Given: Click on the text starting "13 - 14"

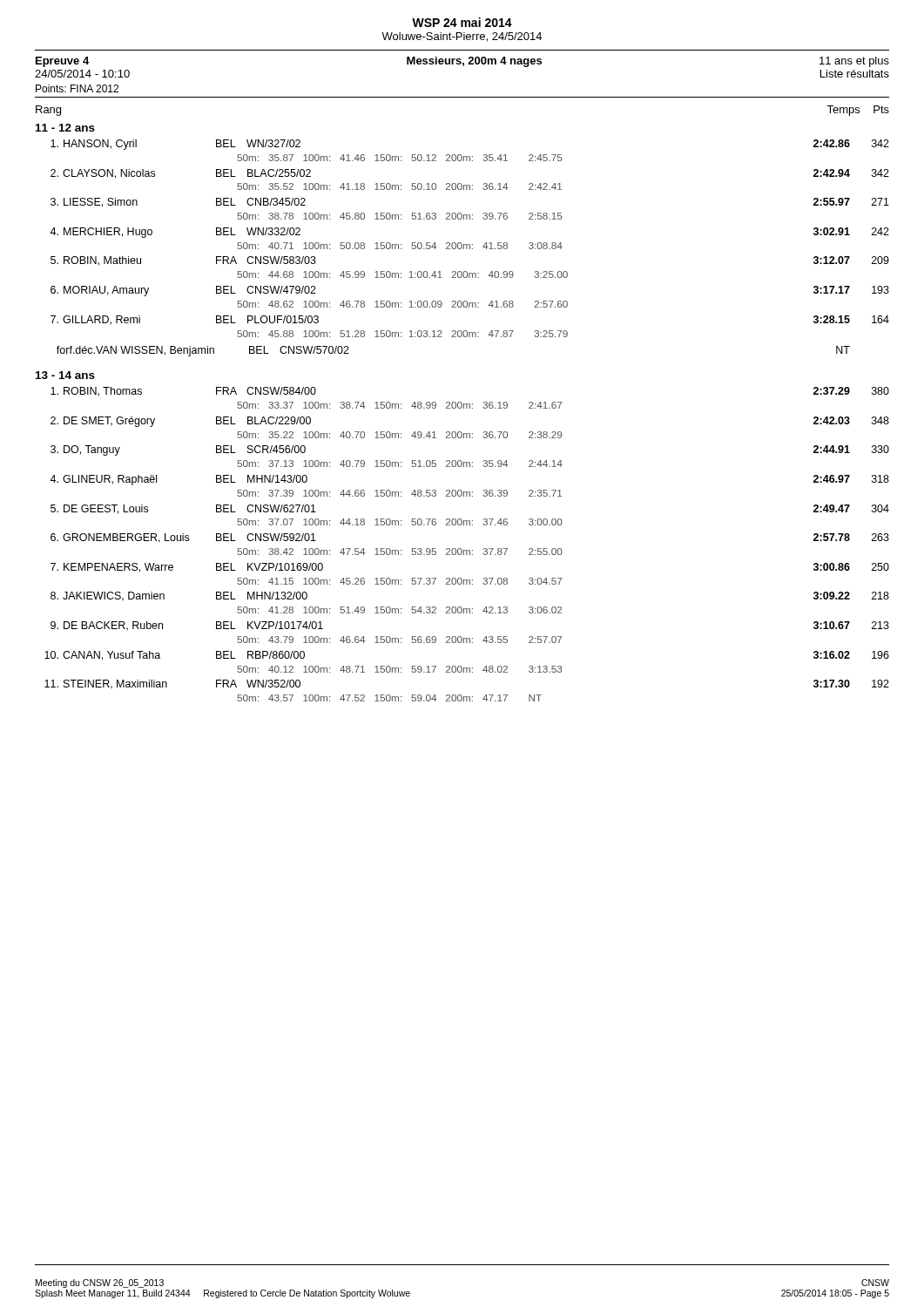Looking at the screenshot, I should [65, 375].
